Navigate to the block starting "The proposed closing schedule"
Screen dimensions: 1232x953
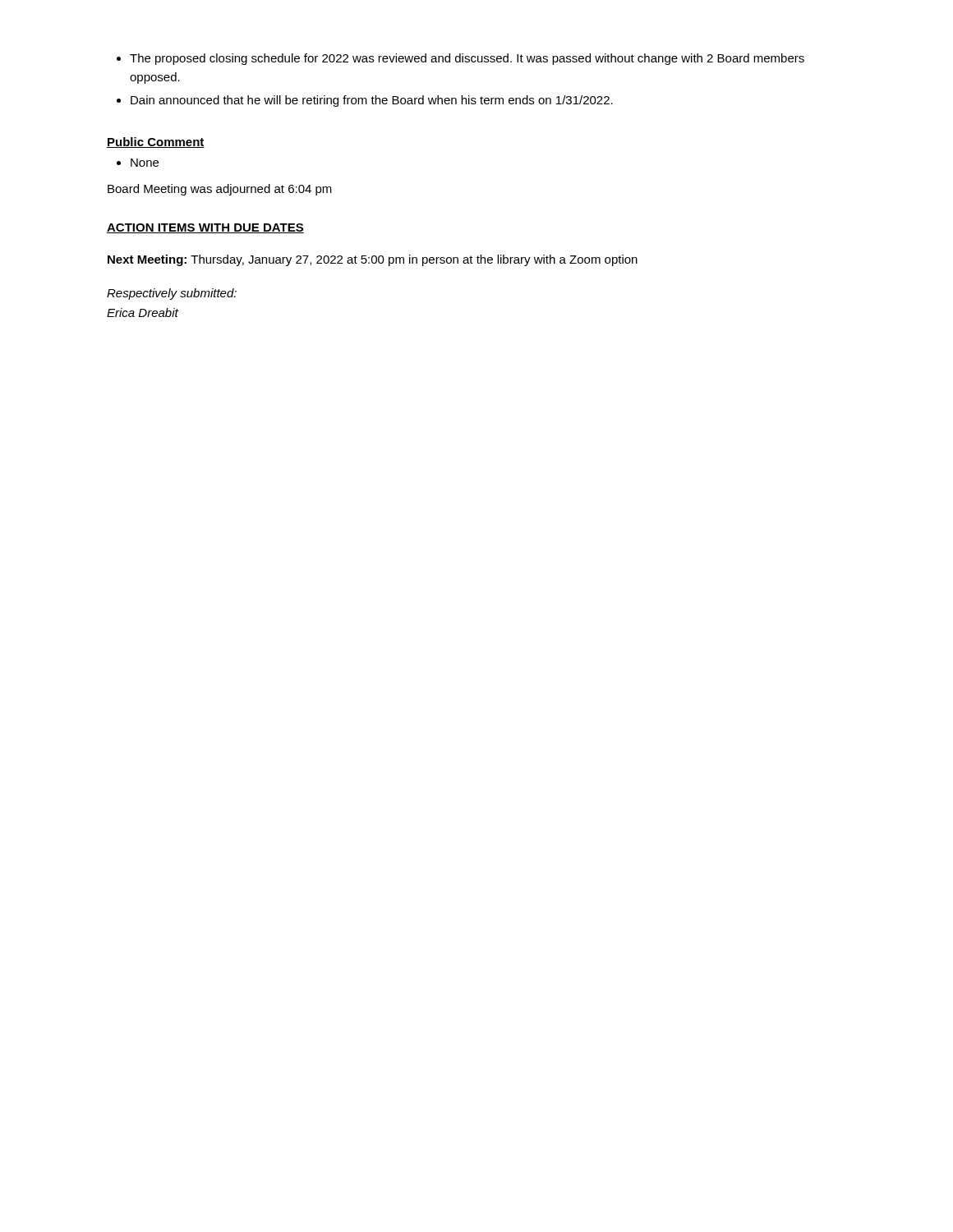460,59
